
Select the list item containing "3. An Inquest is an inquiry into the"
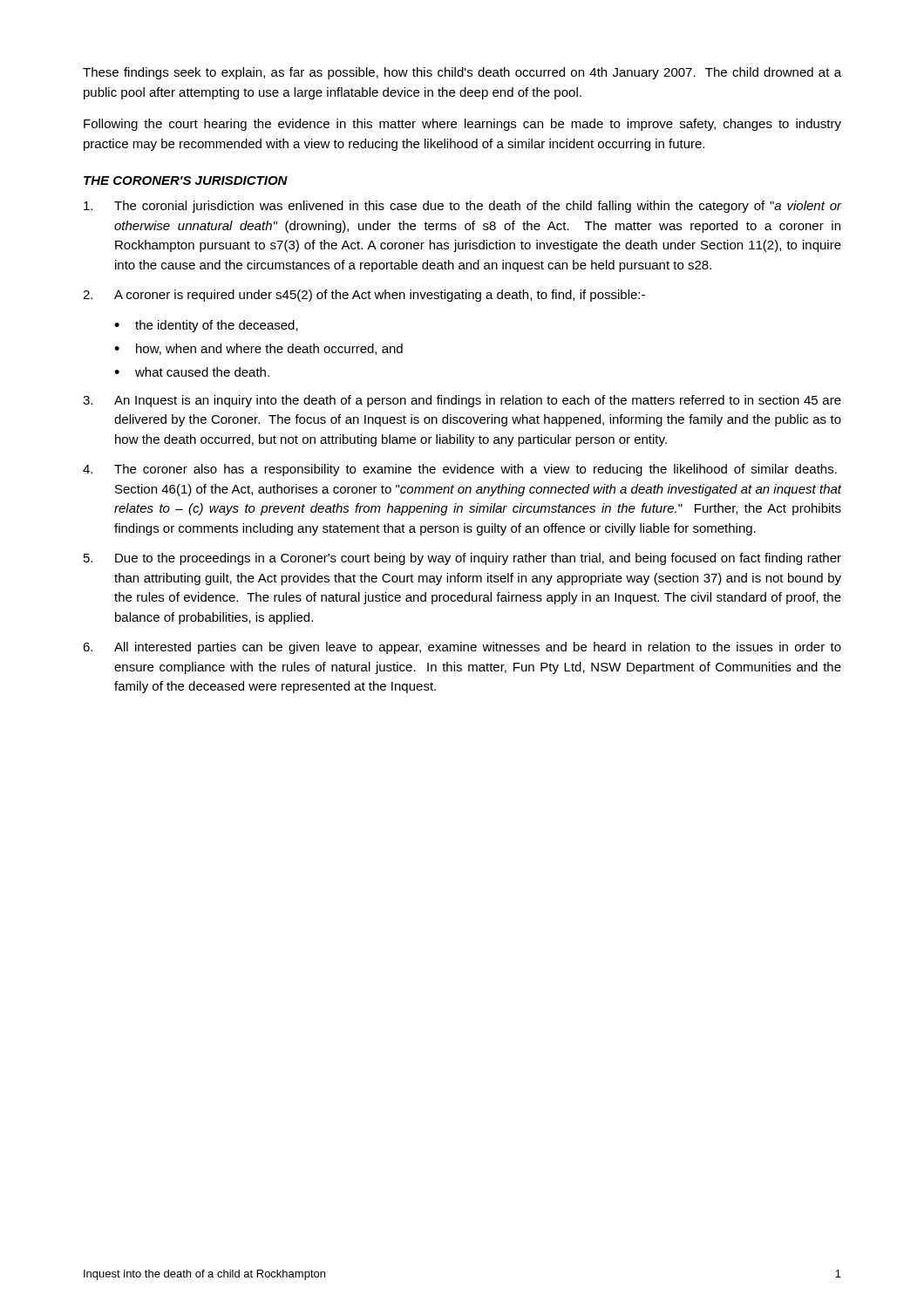pyautogui.click(x=462, y=420)
